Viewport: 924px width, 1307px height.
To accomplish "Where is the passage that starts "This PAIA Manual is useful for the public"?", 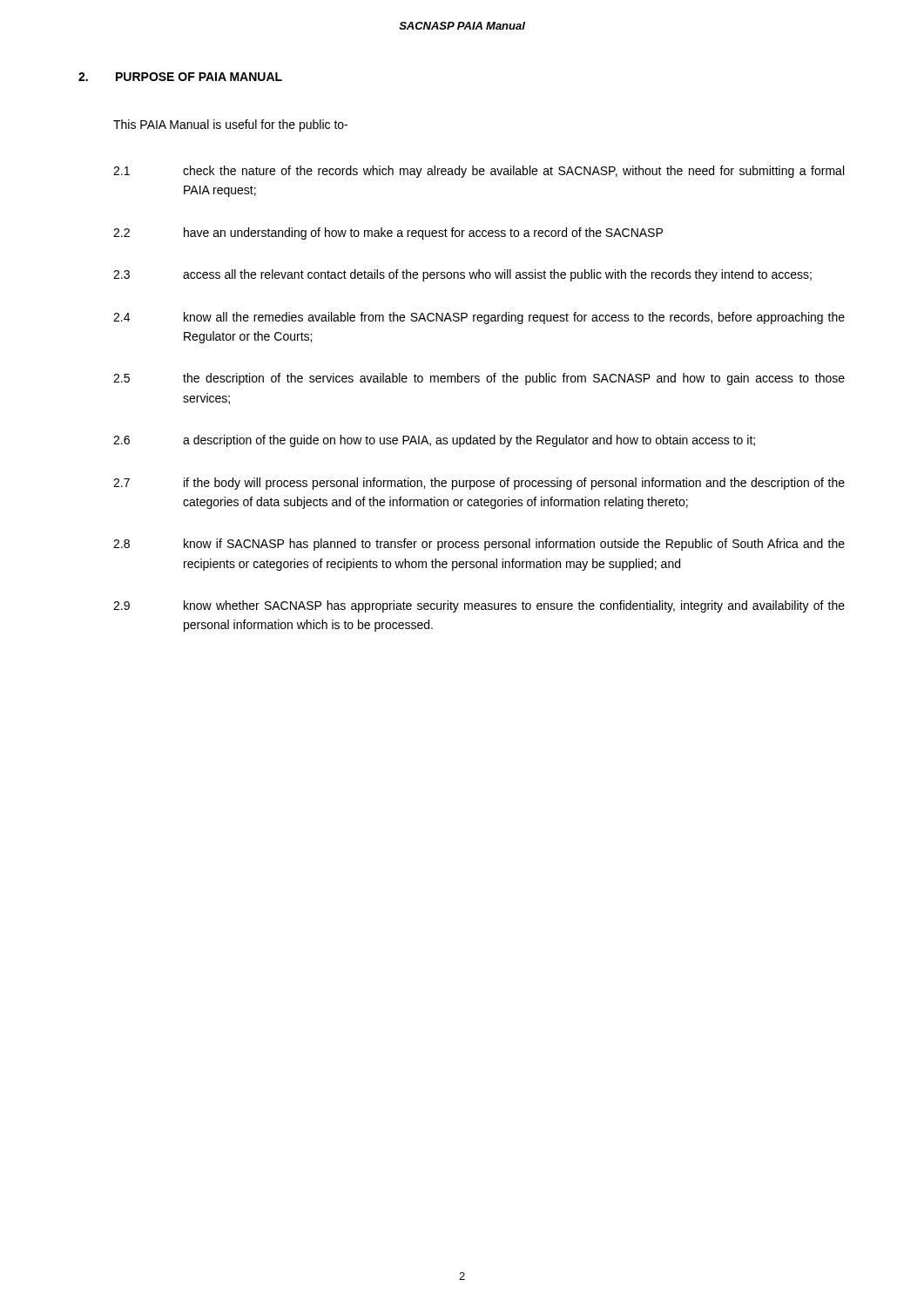I will [231, 125].
